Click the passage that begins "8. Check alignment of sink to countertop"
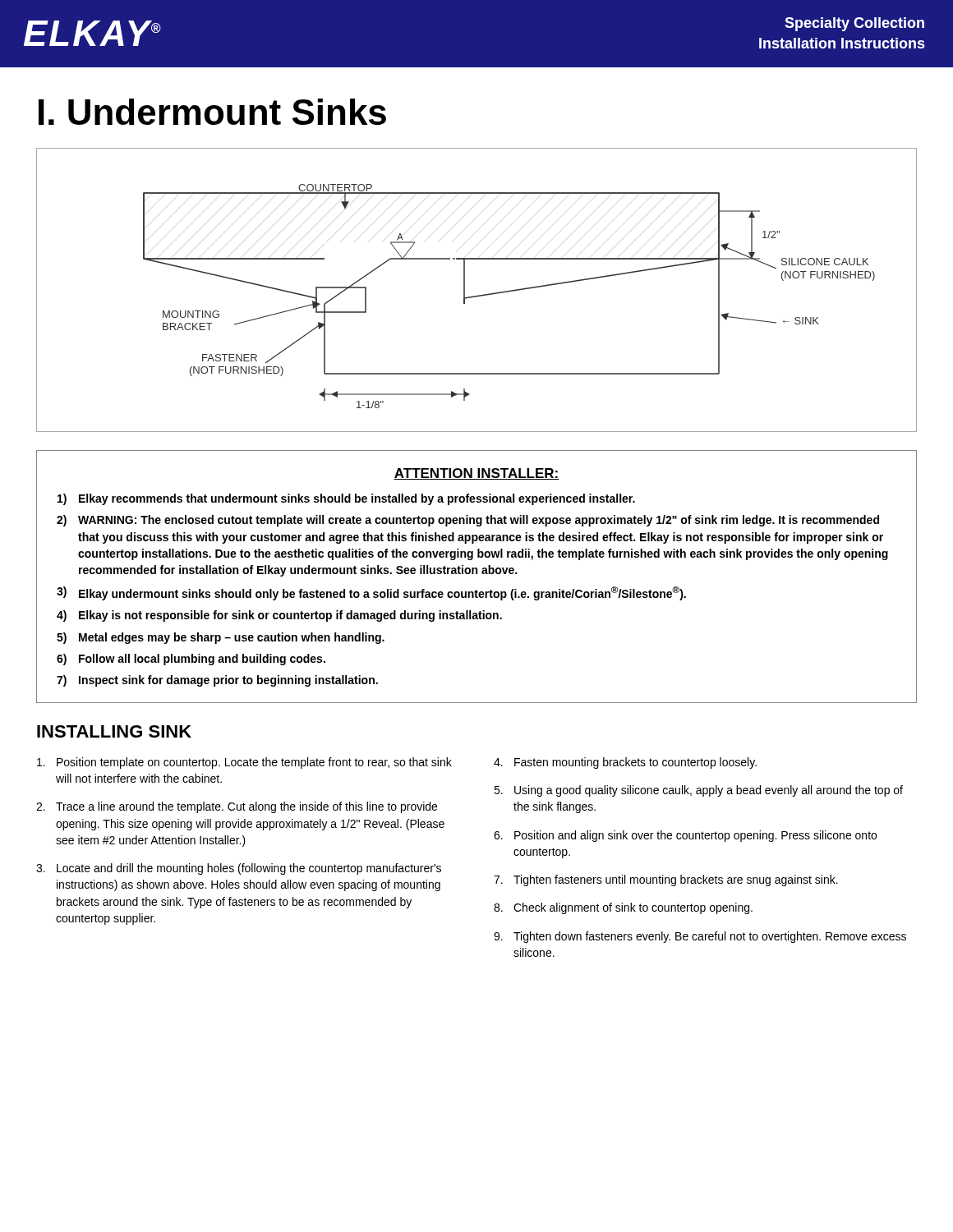 click(624, 908)
